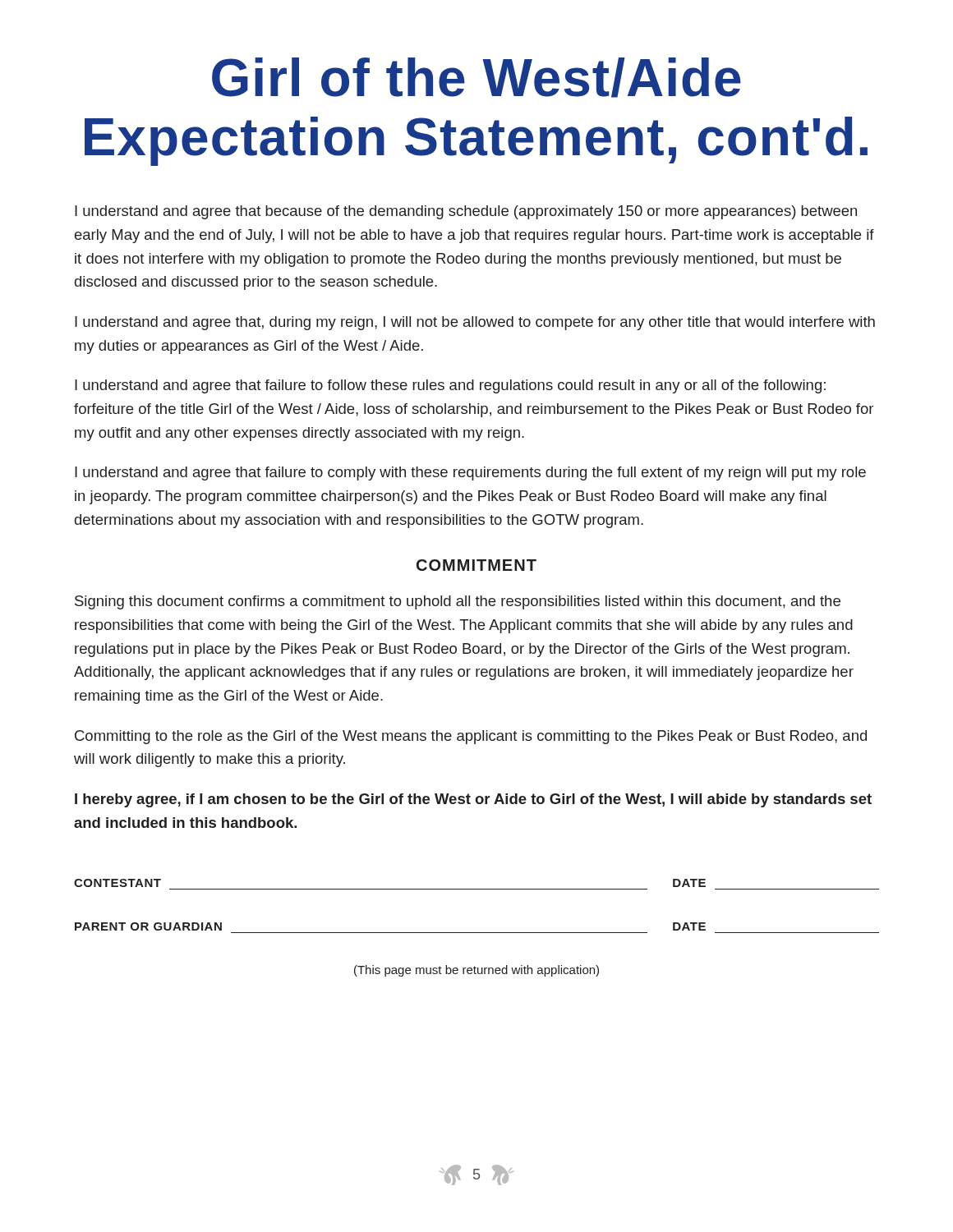
Task: Locate the block of text that opens with "Committing to the role"
Action: (x=471, y=747)
